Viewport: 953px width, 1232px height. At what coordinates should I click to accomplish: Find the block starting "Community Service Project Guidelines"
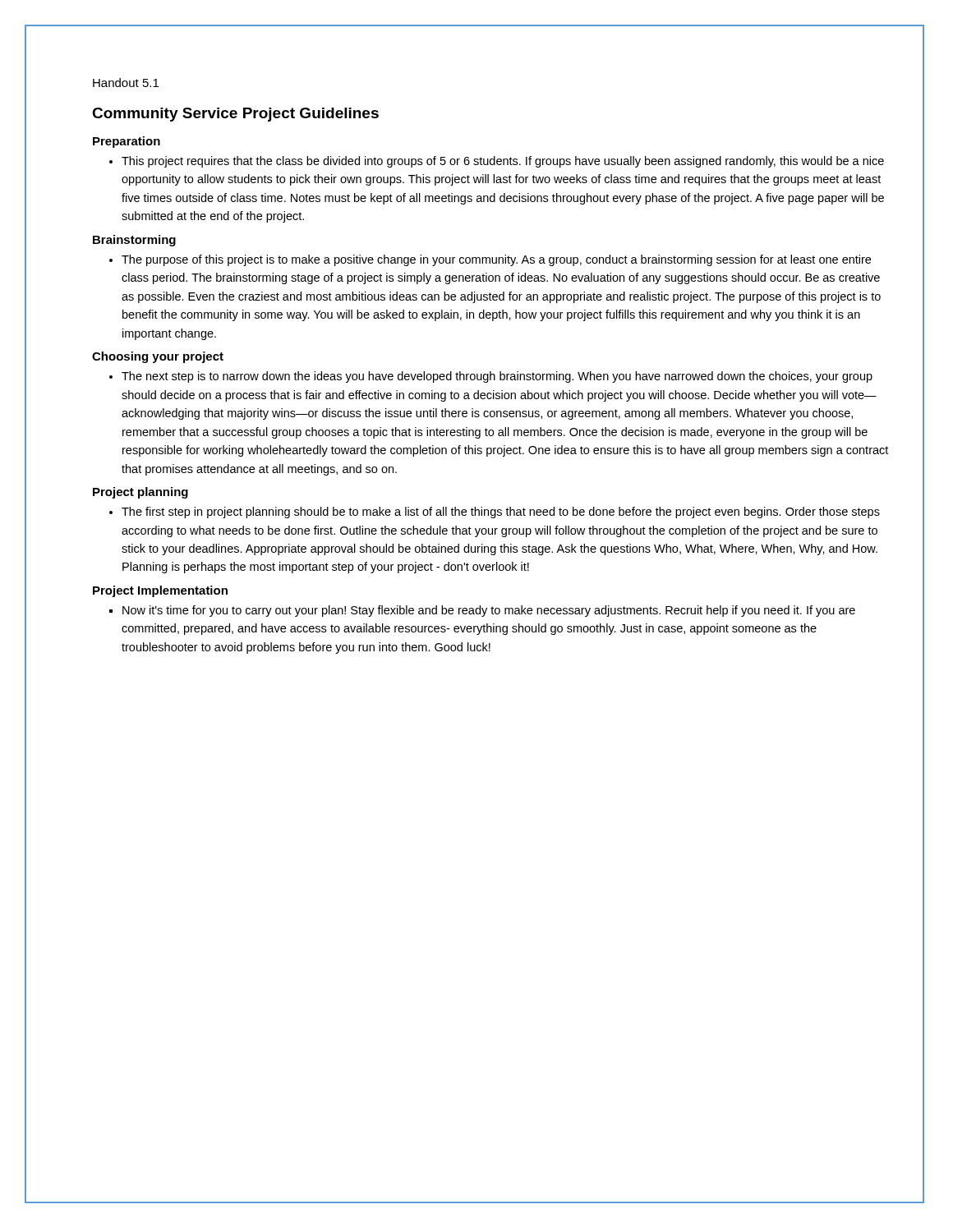pyautogui.click(x=236, y=113)
